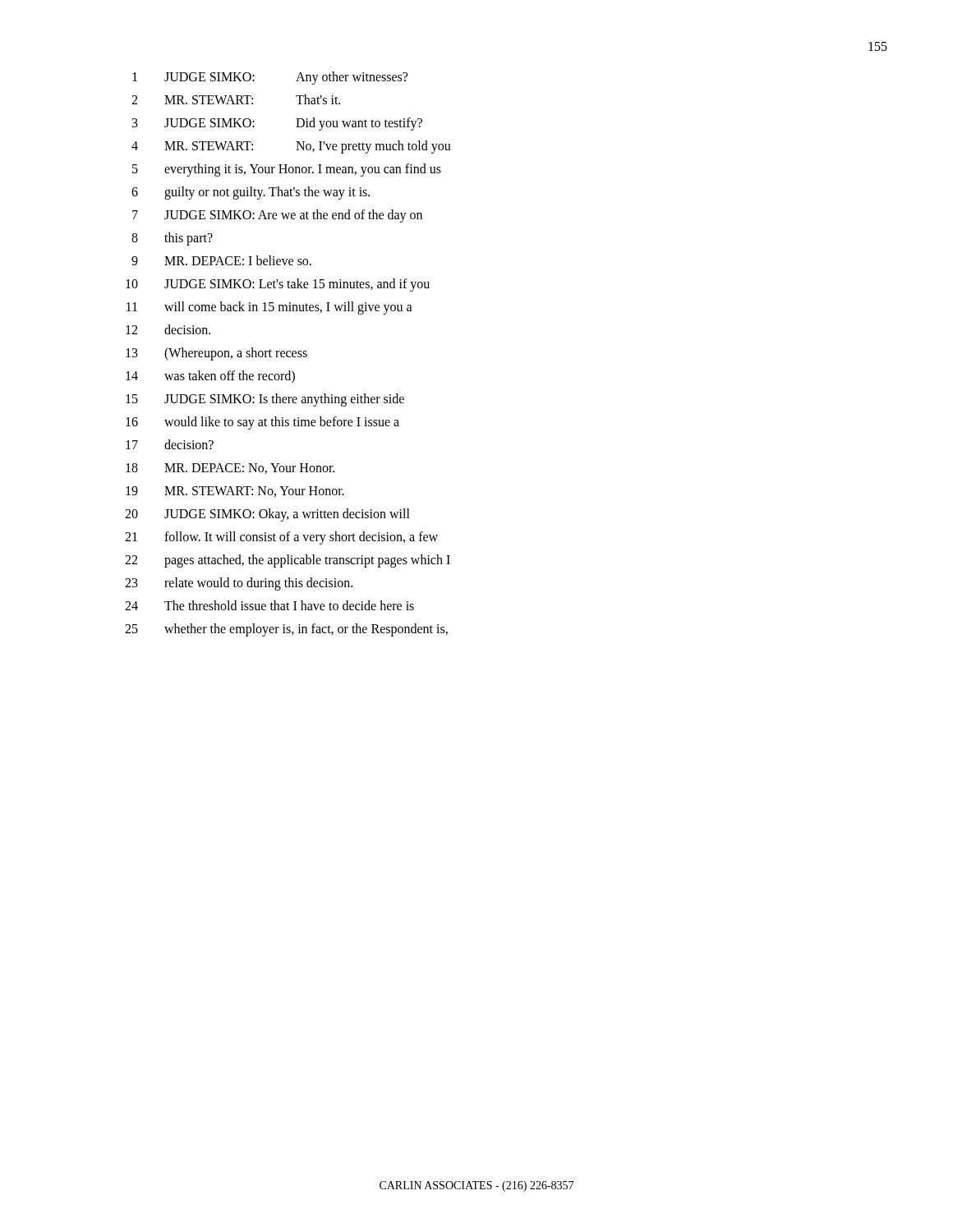Click on the element starting "21 follow. It will consist of"
Image resolution: width=953 pixels, height=1232 pixels.
point(281,538)
